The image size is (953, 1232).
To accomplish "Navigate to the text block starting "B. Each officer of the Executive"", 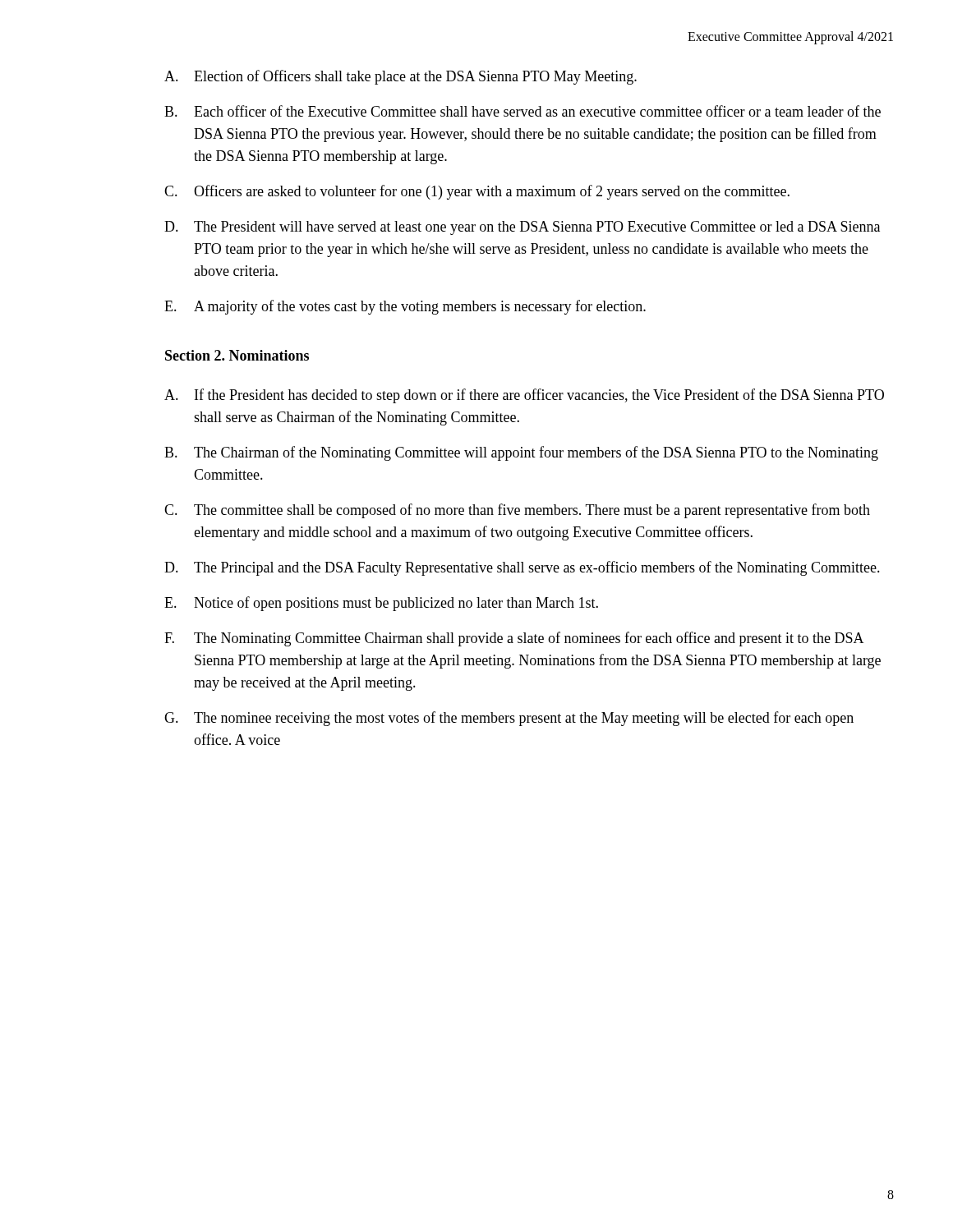I will (x=529, y=134).
